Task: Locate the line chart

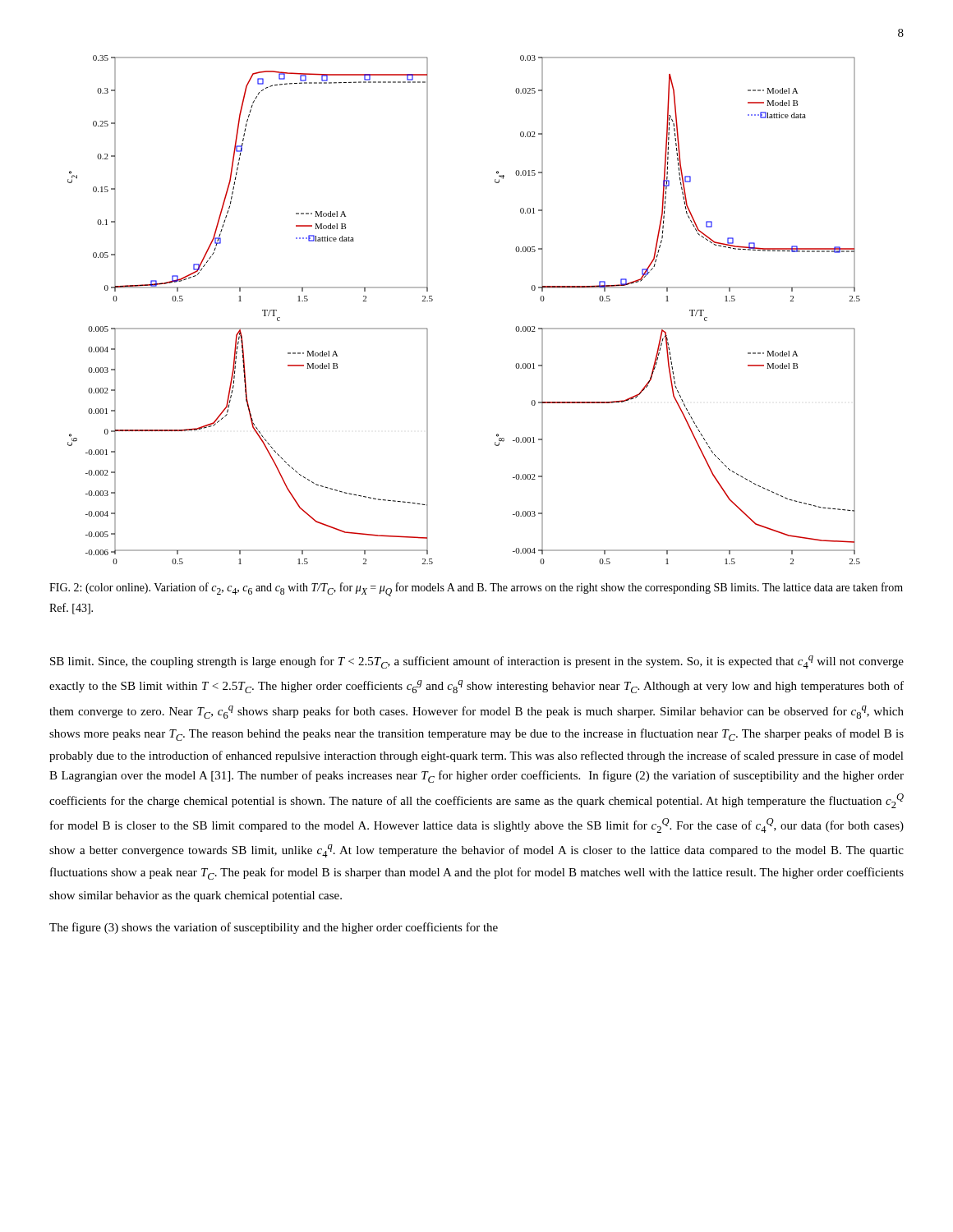Action: pos(476,304)
